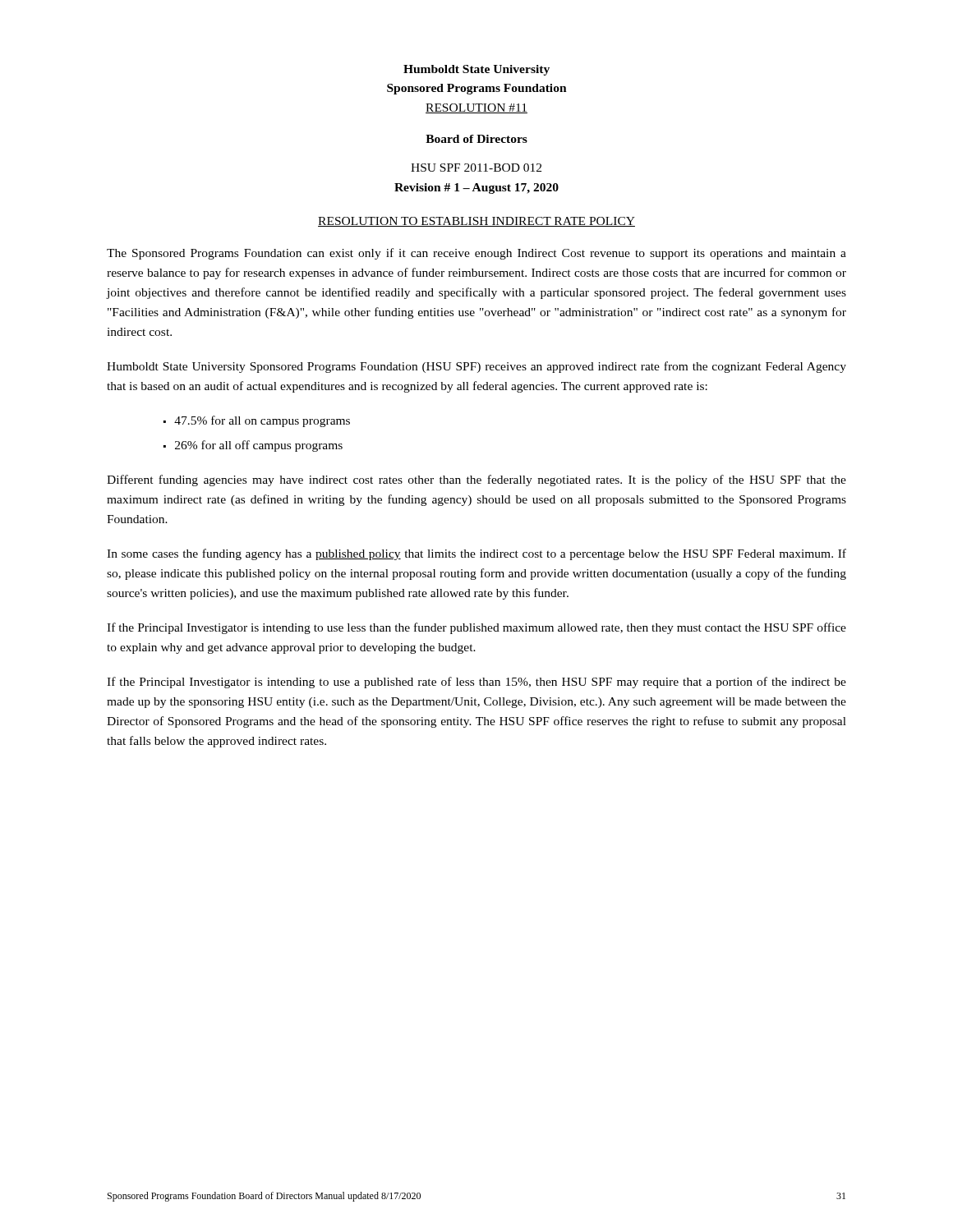
Task: Navigate to the block starting "26% for all off campus programs"
Action: 259,445
